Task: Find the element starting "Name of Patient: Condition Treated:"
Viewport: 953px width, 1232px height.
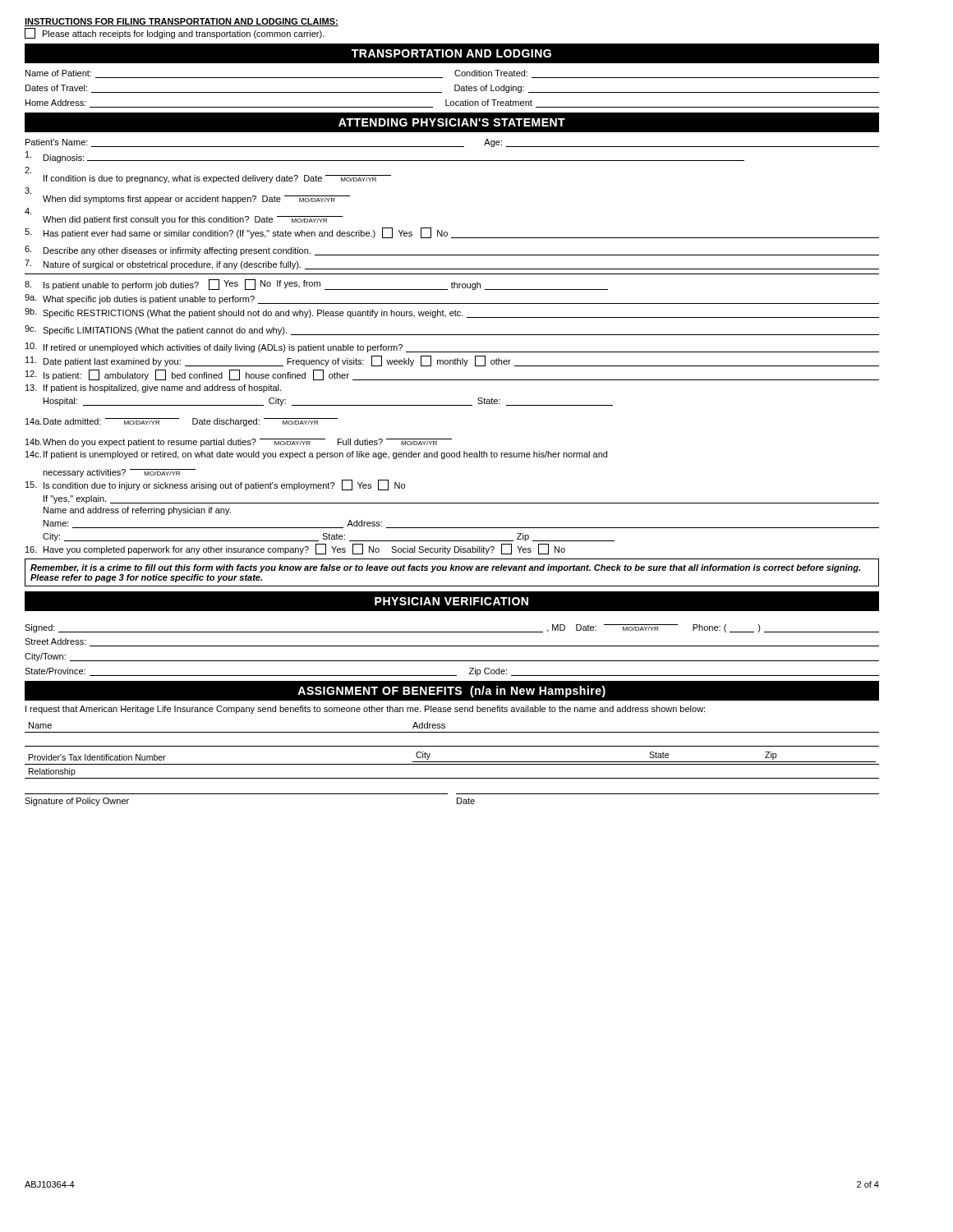Action: pyautogui.click(x=452, y=72)
